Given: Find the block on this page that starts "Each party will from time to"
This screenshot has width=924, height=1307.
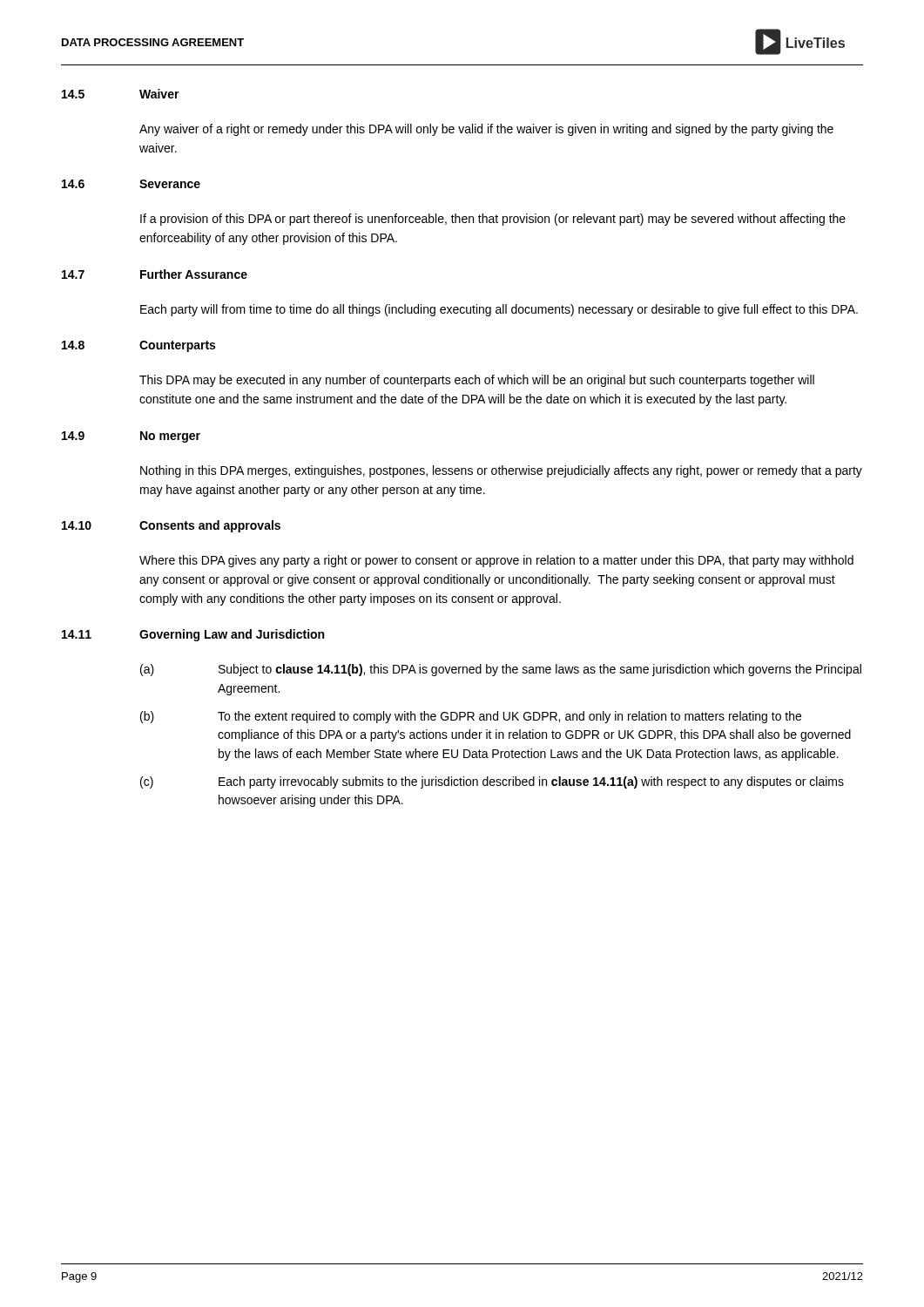Looking at the screenshot, I should tap(499, 309).
